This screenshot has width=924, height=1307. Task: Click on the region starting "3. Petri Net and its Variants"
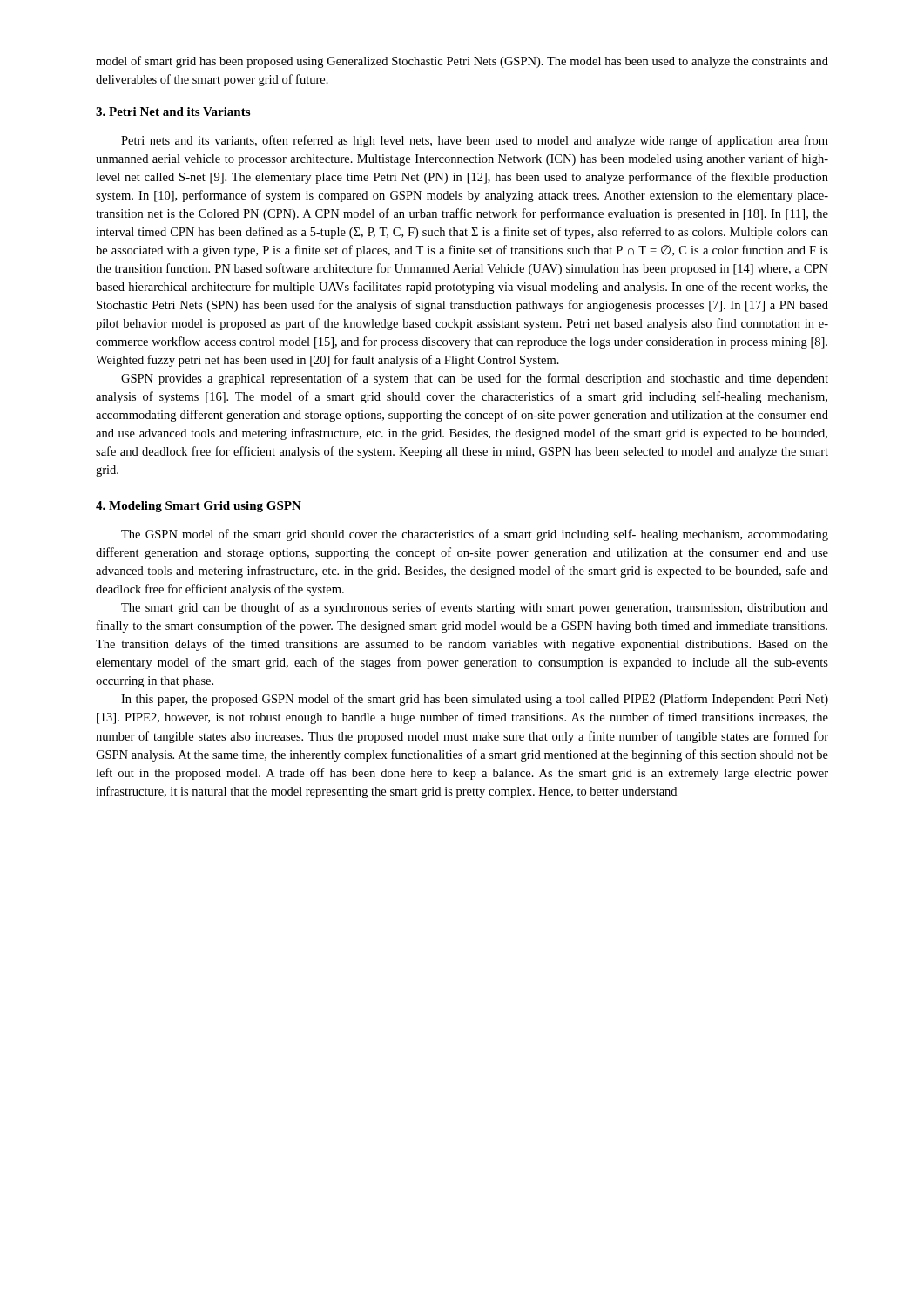tap(173, 112)
